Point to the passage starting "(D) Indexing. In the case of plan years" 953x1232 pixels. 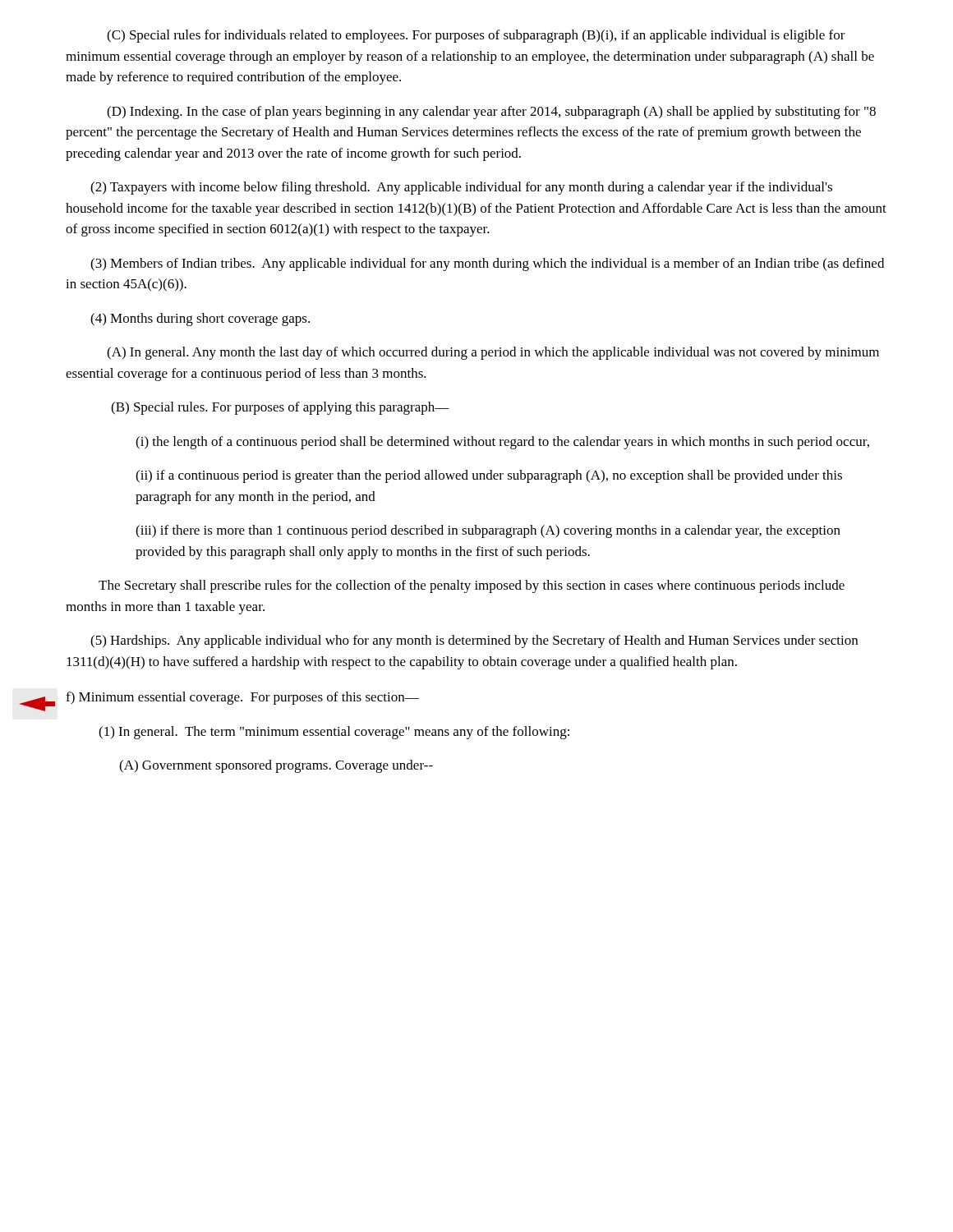click(x=471, y=132)
